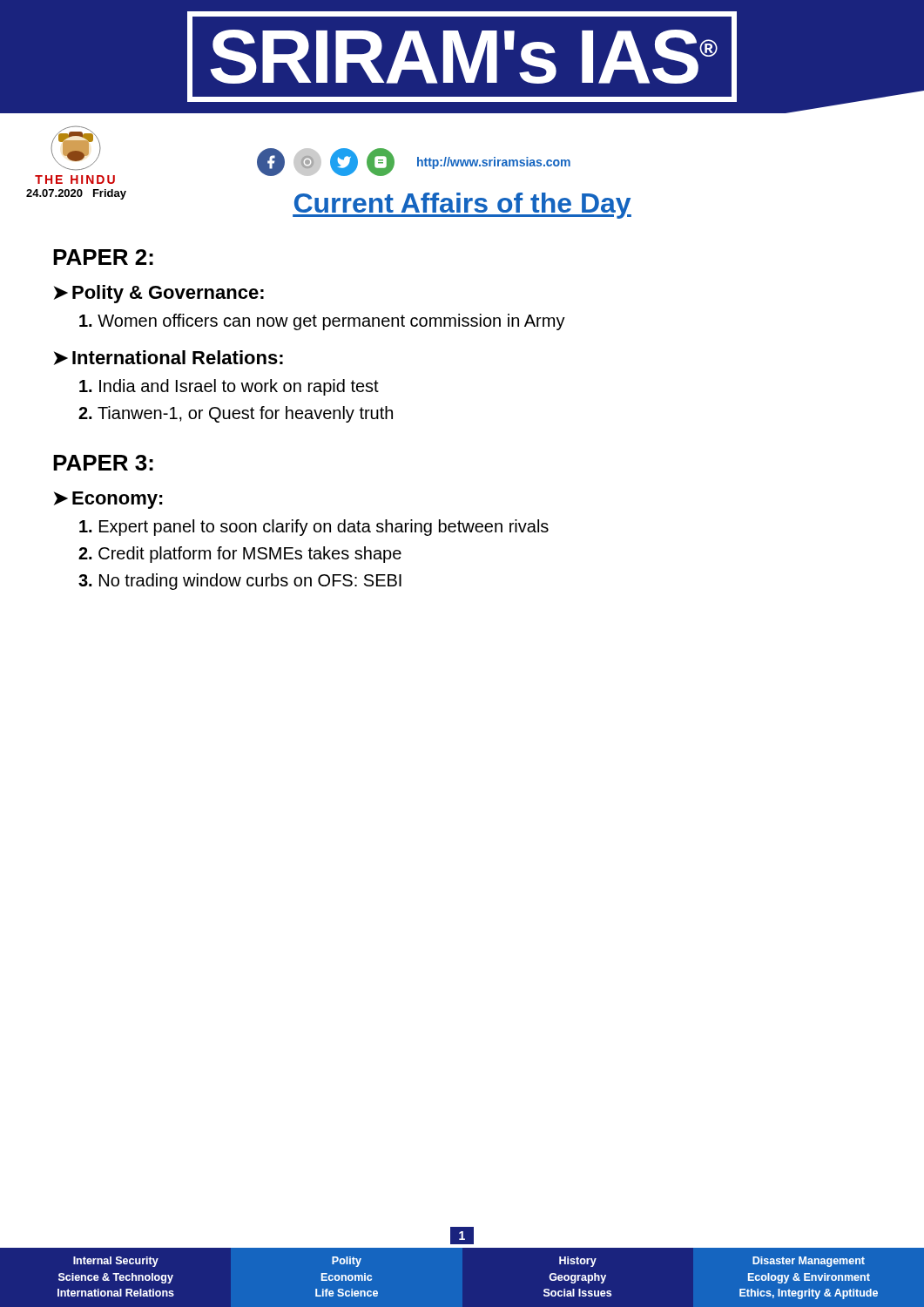The height and width of the screenshot is (1307, 924).
Task: Click on the section header that says "➤ Polity &"
Action: 159,294
